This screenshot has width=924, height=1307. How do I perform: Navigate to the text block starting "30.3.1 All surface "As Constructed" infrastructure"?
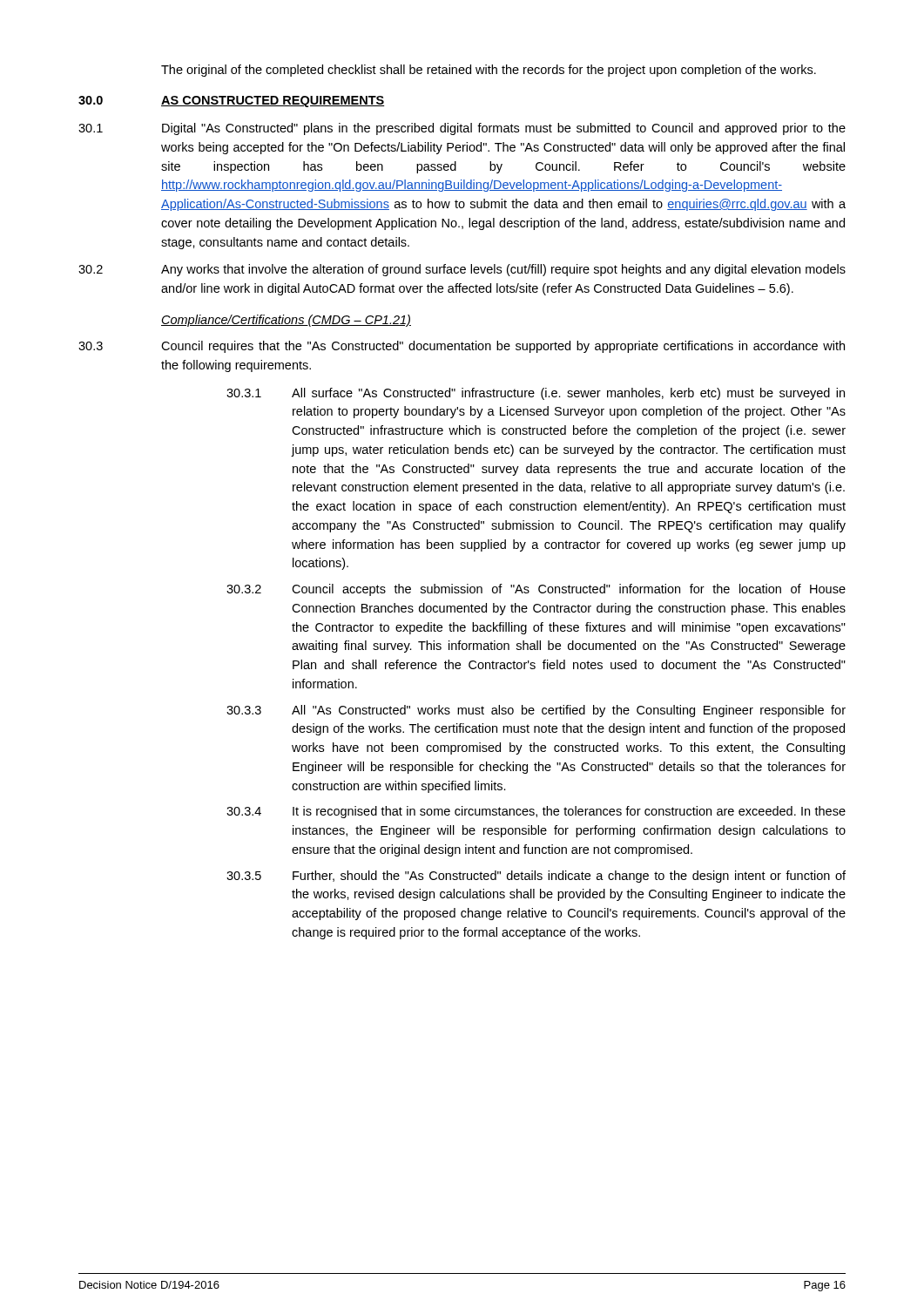pyautogui.click(x=536, y=479)
